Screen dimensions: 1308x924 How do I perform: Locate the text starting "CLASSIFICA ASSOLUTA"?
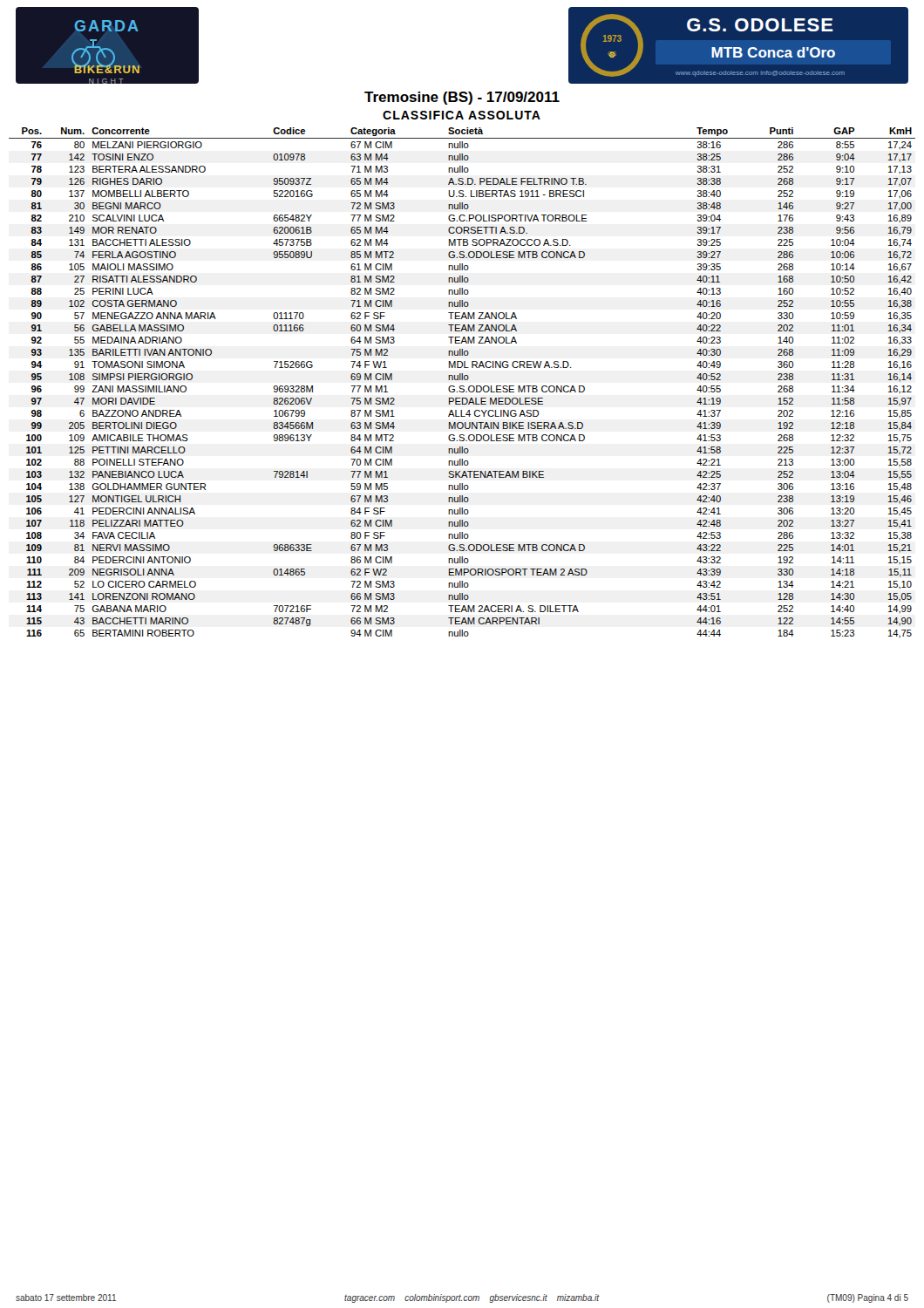pos(462,115)
